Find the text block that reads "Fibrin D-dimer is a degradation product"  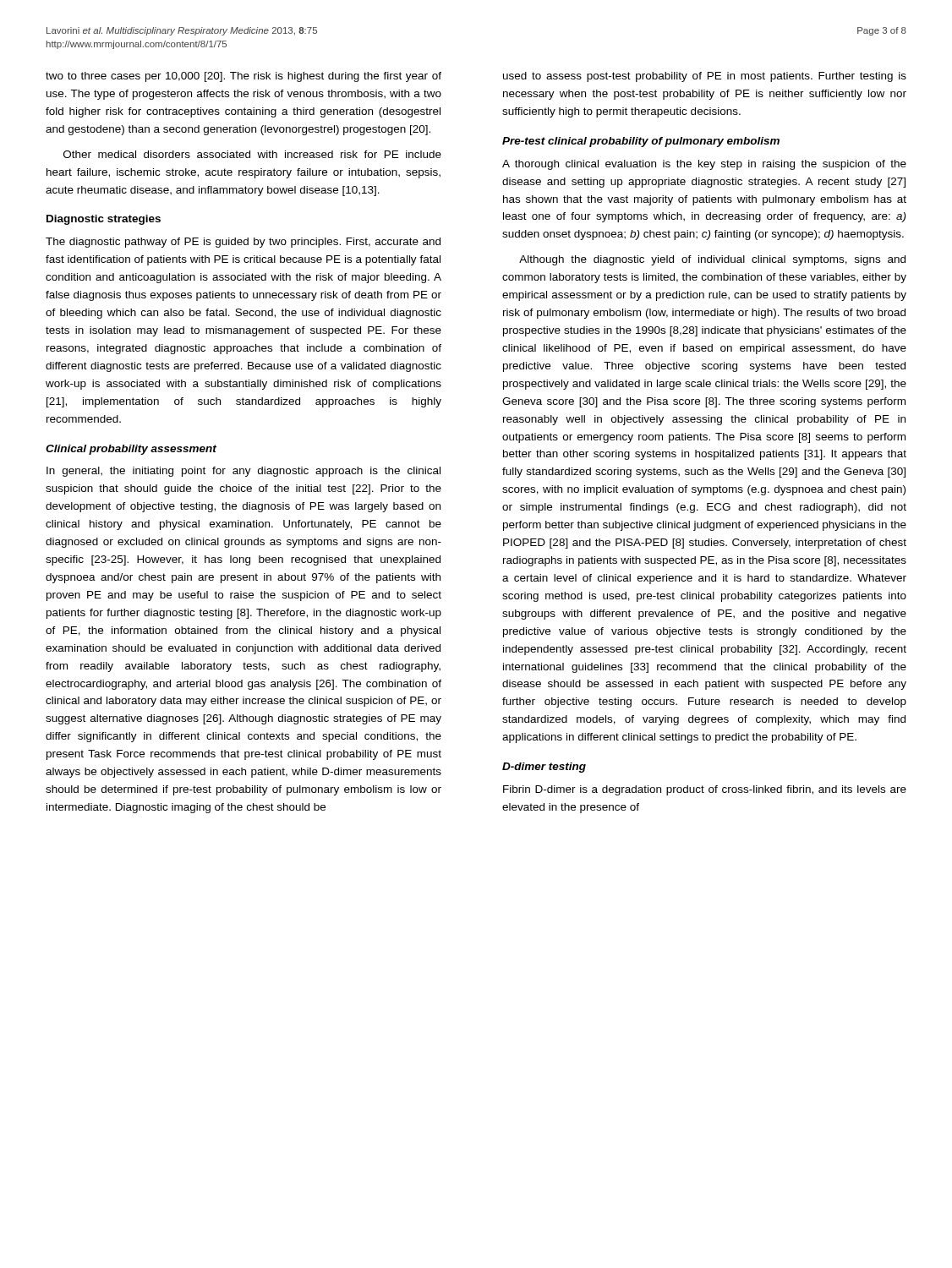[x=704, y=799]
